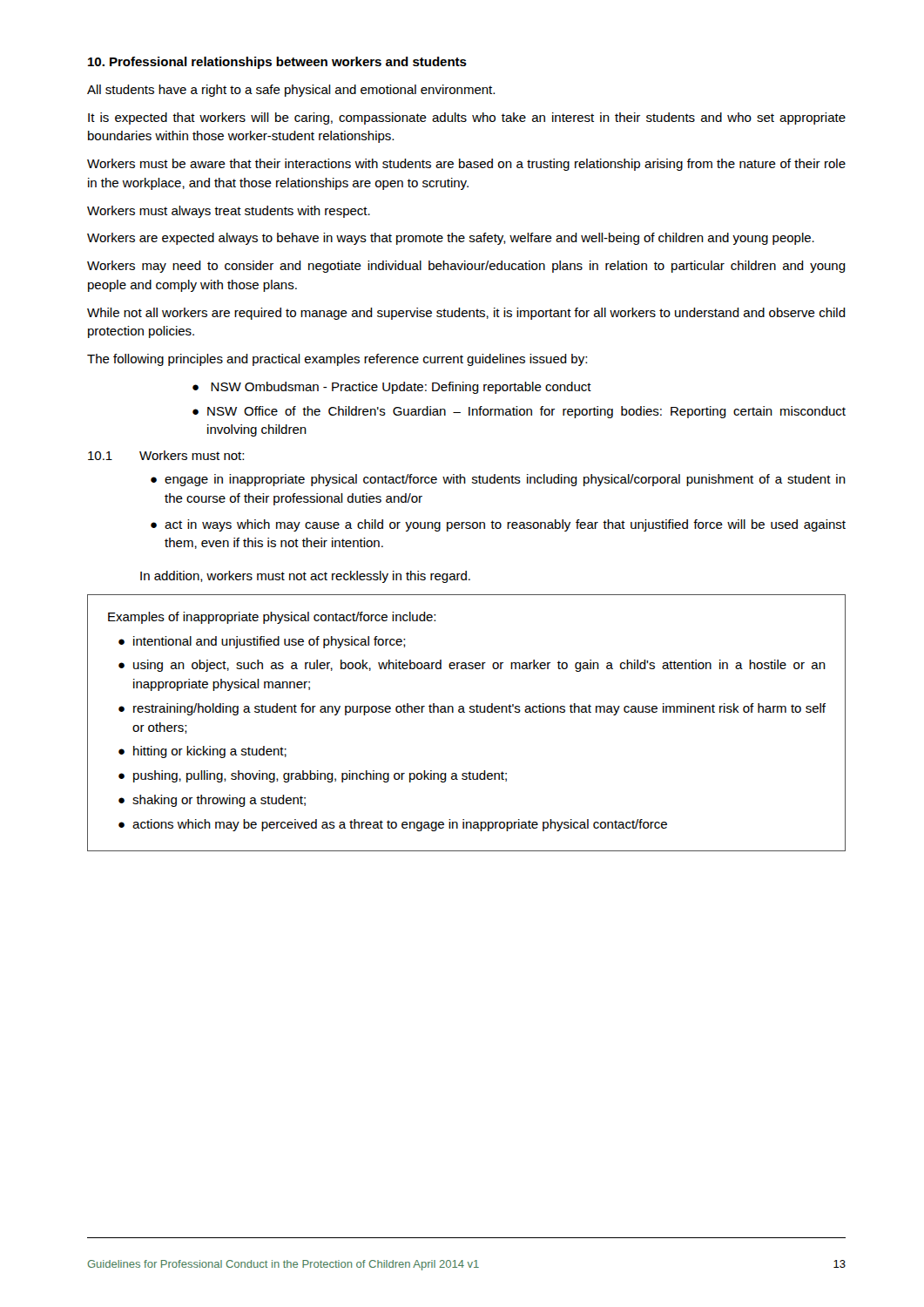
Task: Select the region starting "● act in ways which"
Action: pos(506,534)
